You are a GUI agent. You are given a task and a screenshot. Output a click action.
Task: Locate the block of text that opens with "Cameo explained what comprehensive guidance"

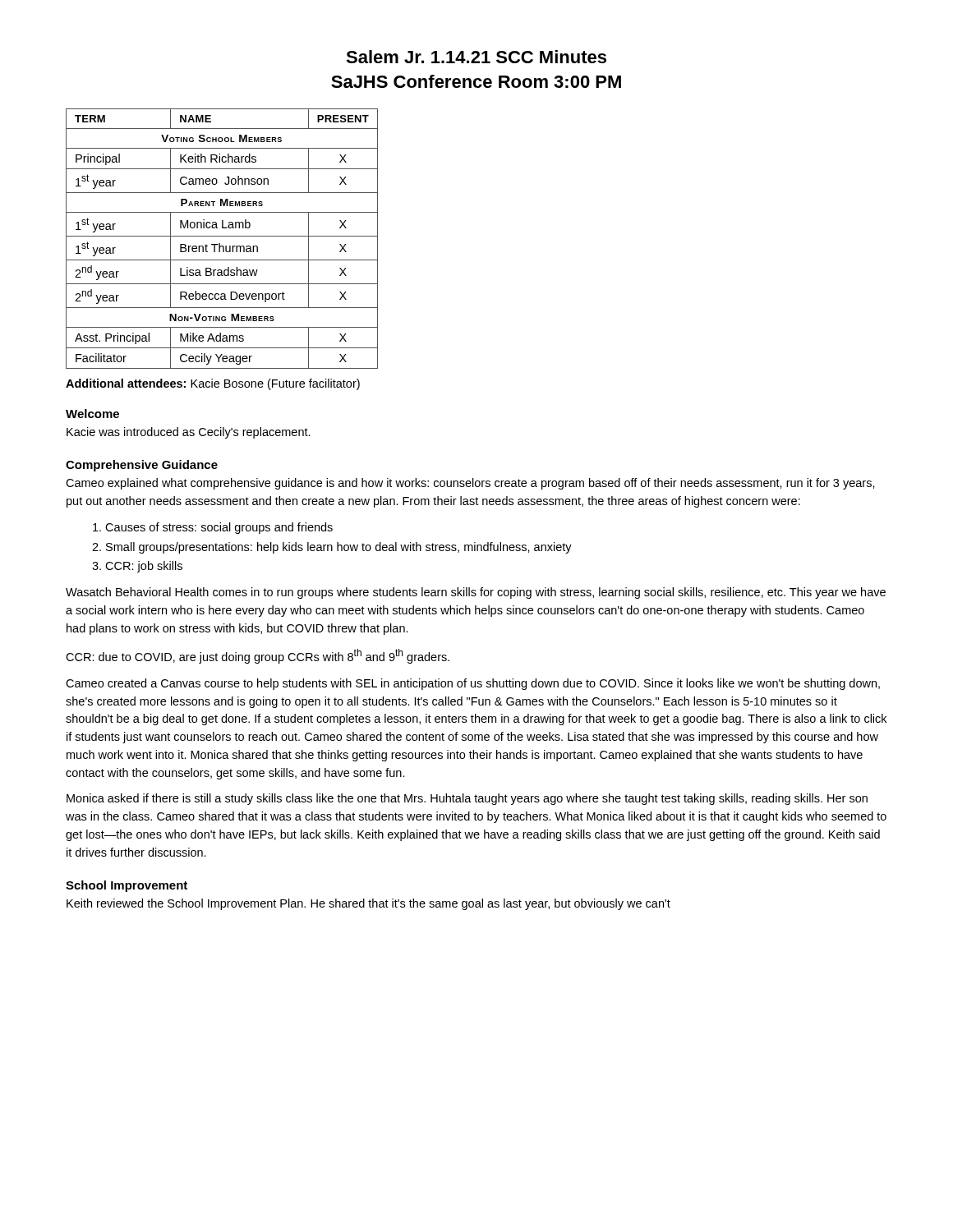(x=471, y=492)
